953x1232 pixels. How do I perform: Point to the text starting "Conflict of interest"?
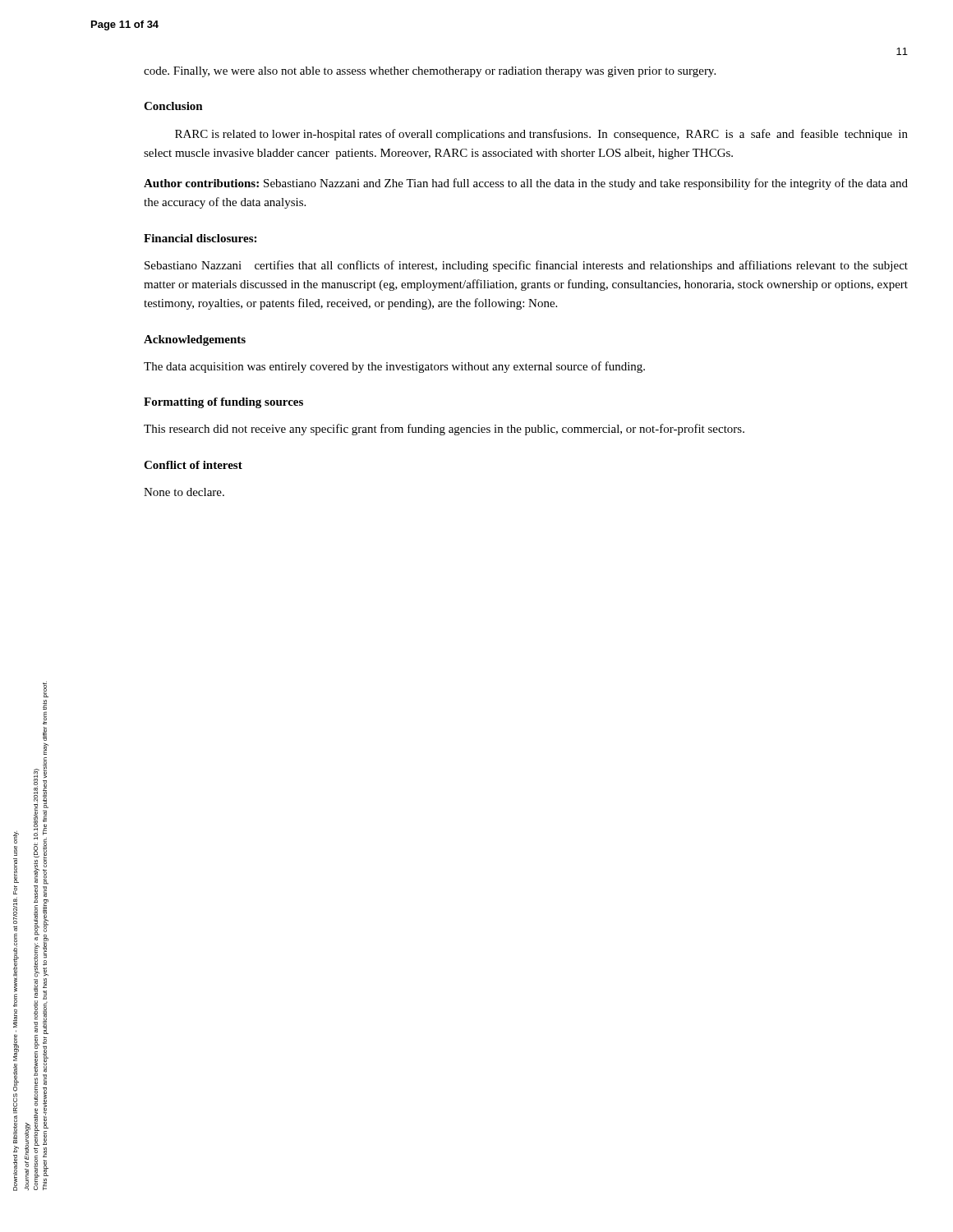193,464
